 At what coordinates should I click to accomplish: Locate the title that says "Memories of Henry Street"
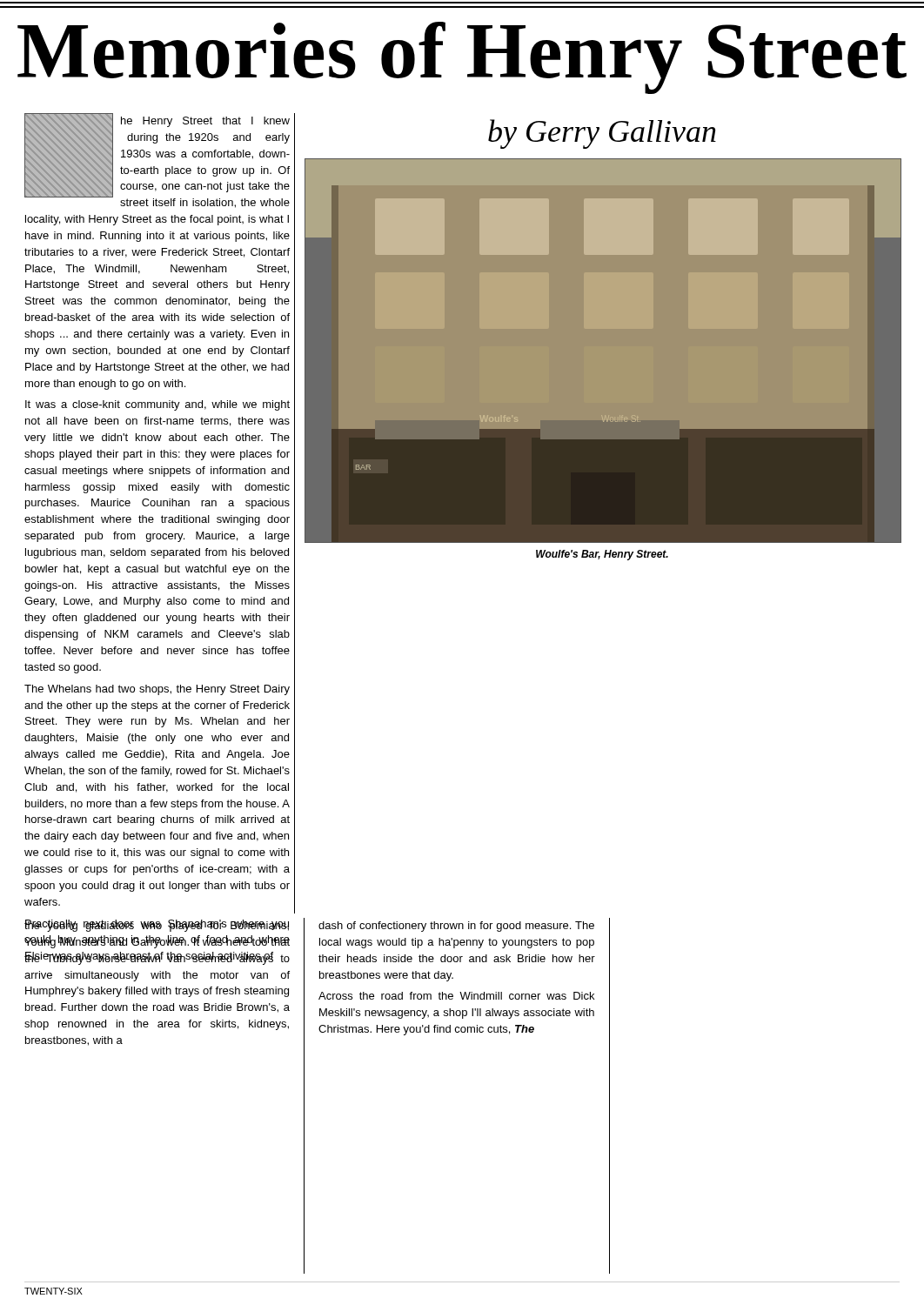462,52
